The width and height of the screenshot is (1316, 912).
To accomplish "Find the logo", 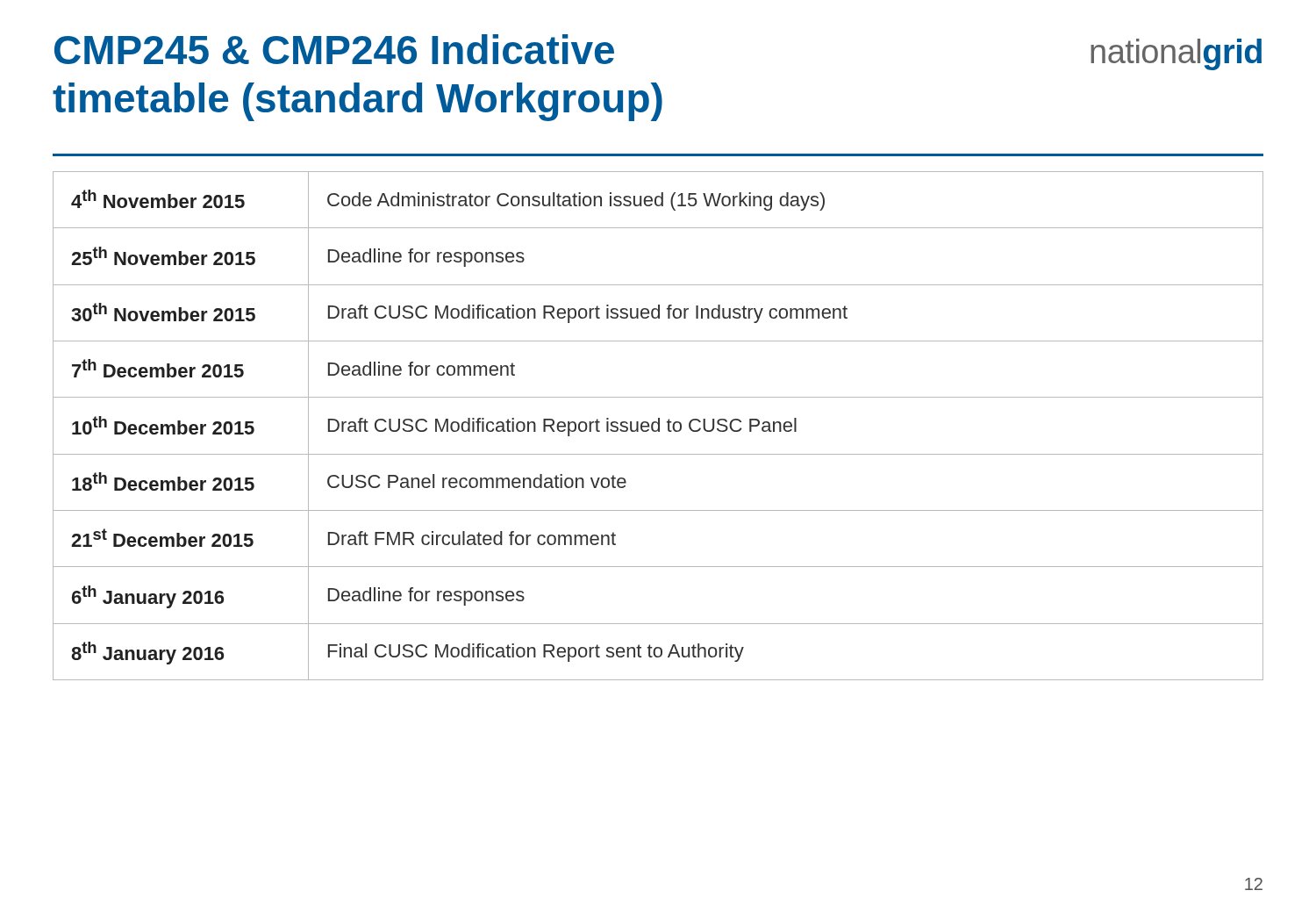I will tap(1176, 52).
